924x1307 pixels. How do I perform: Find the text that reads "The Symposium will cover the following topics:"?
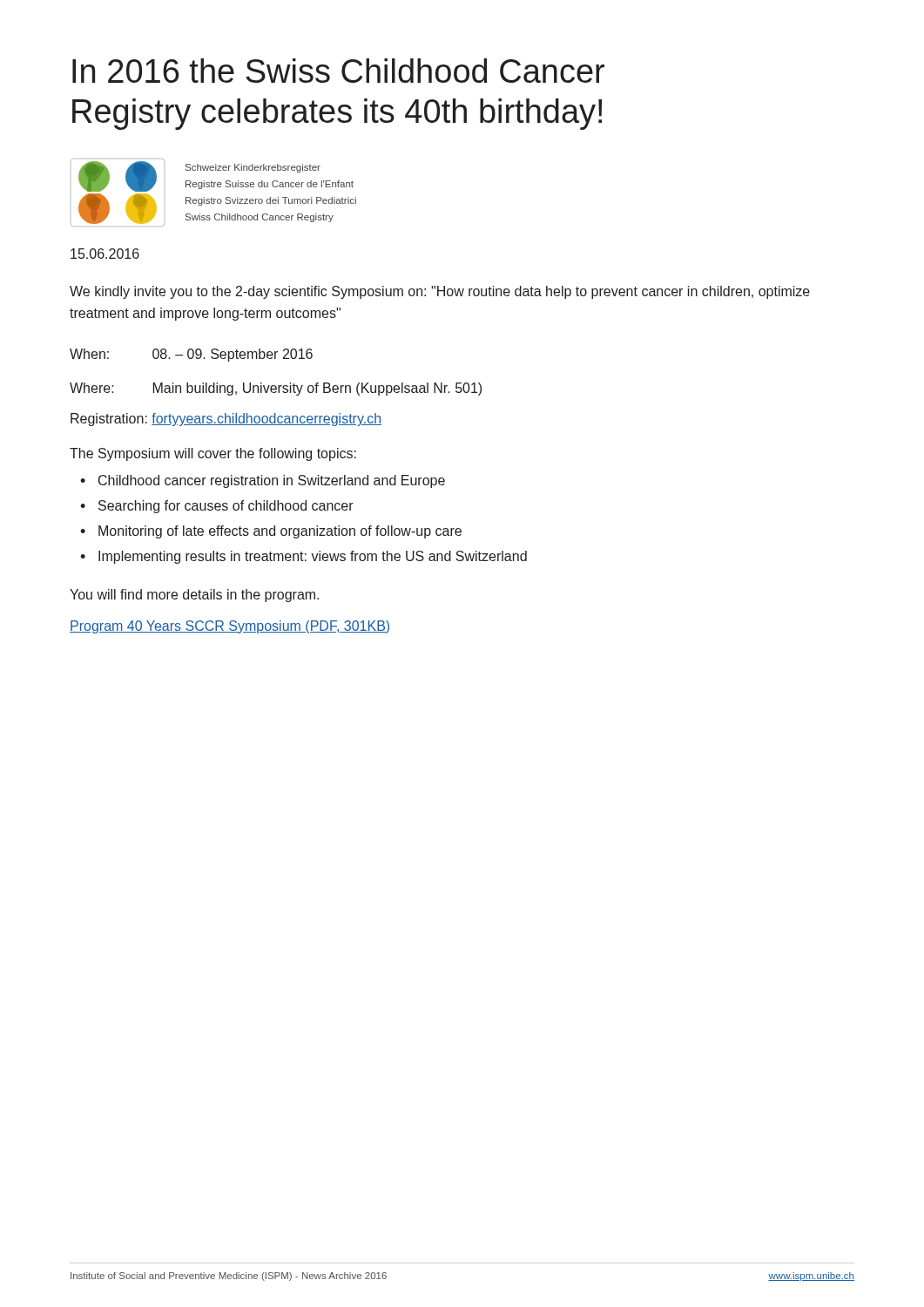pyautogui.click(x=213, y=454)
